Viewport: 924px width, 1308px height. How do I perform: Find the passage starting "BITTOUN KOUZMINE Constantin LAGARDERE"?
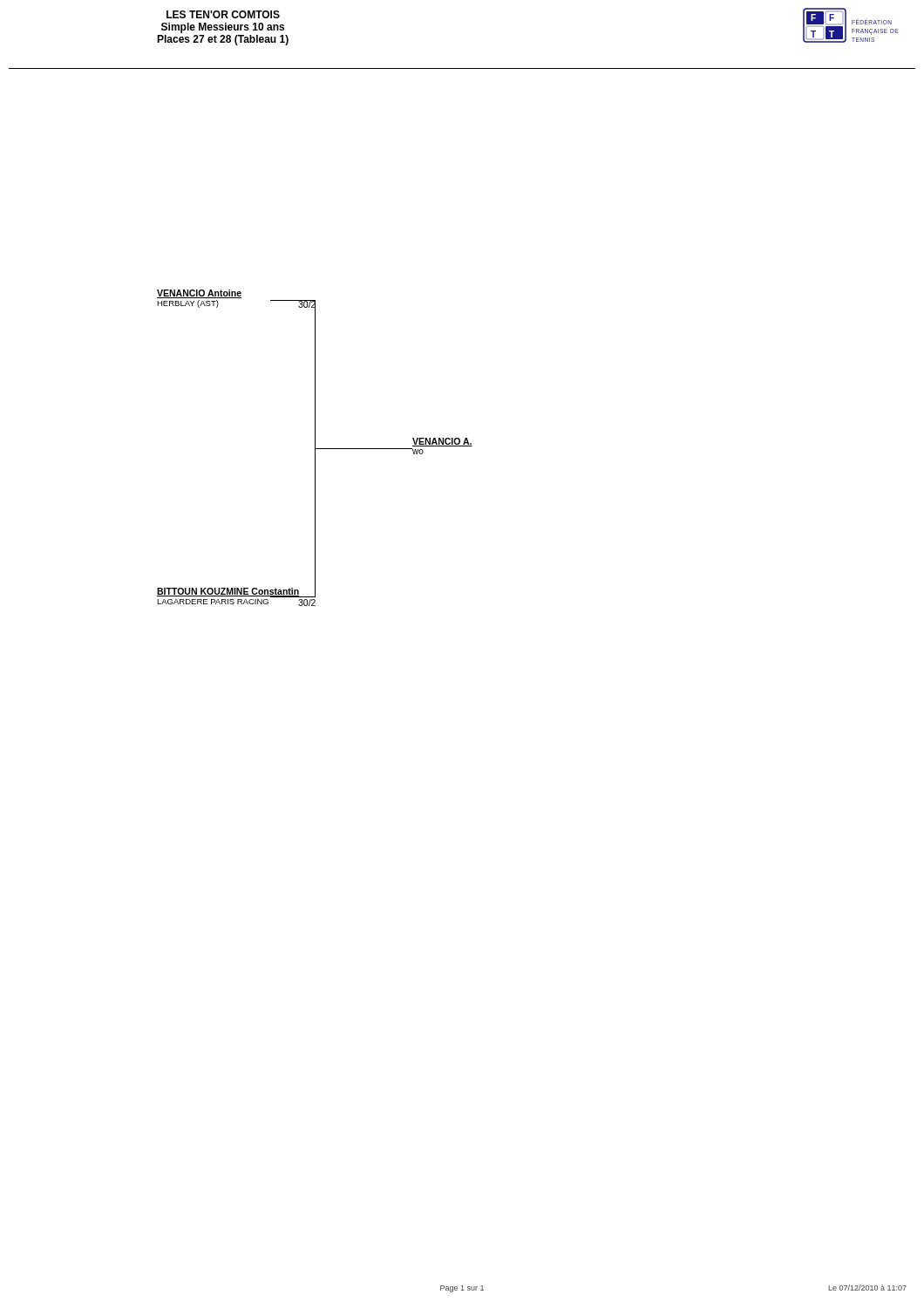[x=228, y=596]
